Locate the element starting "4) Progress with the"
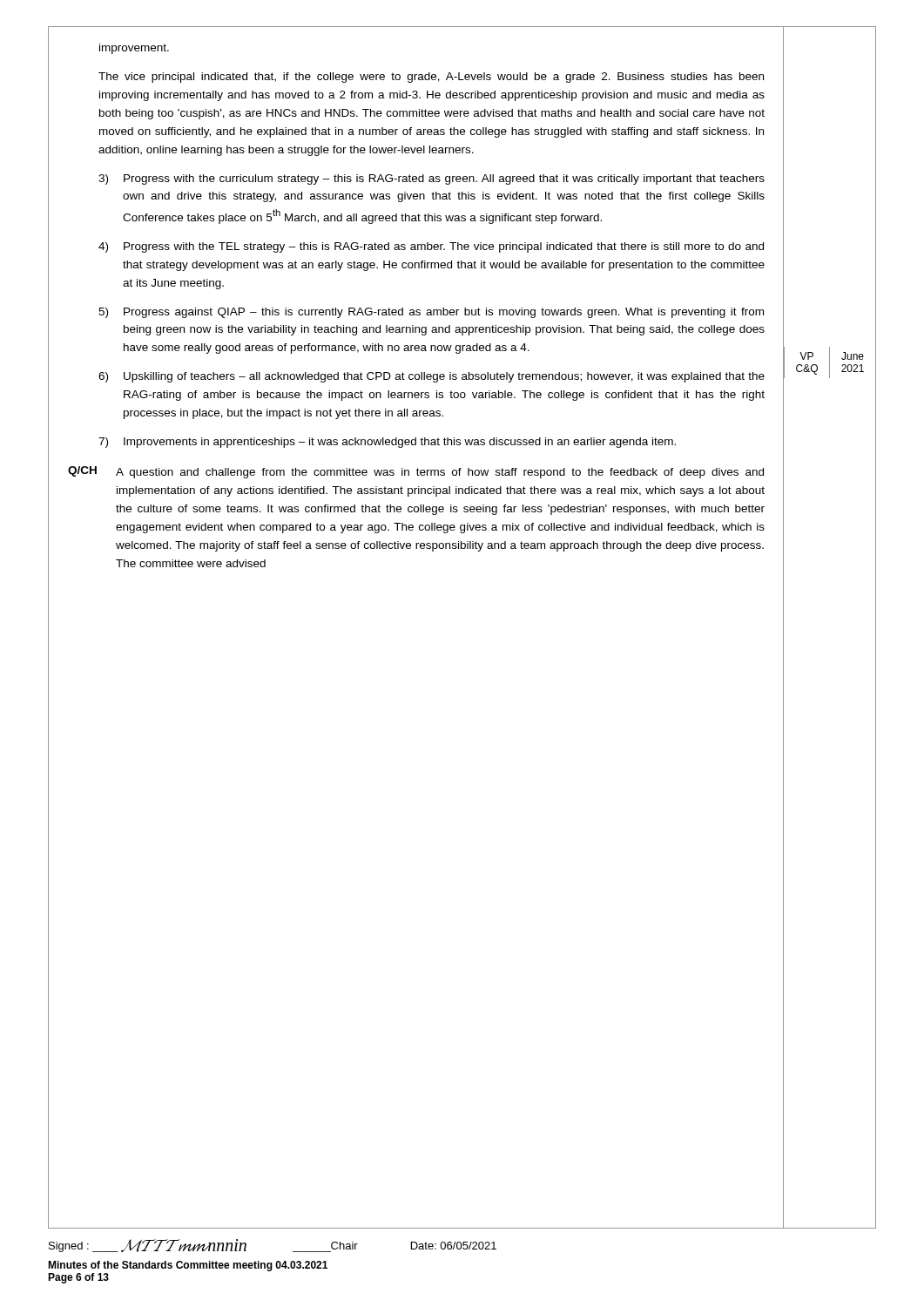Image resolution: width=924 pixels, height=1307 pixels. click(432, 265)
